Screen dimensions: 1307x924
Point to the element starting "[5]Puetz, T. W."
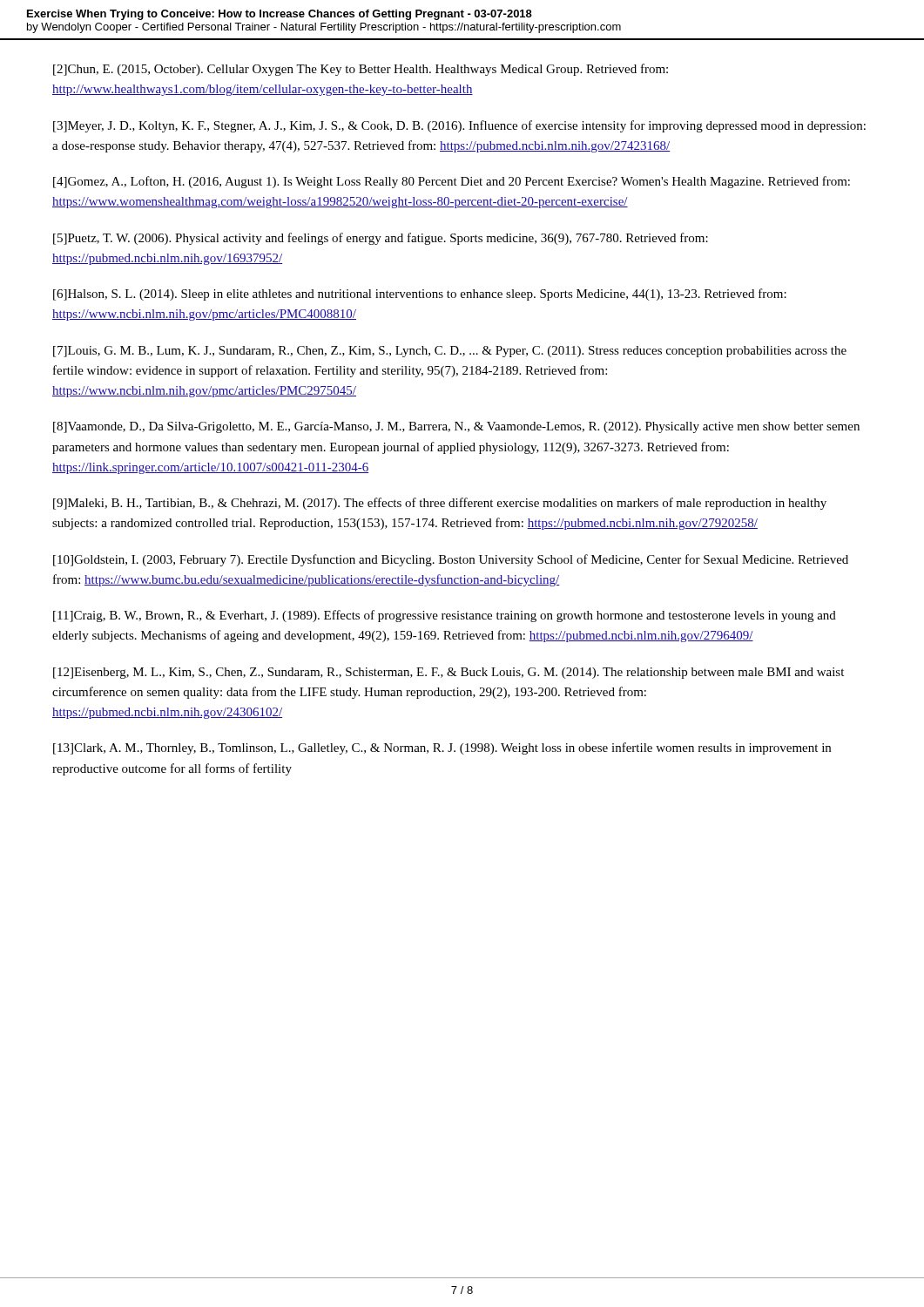(380, 248)
